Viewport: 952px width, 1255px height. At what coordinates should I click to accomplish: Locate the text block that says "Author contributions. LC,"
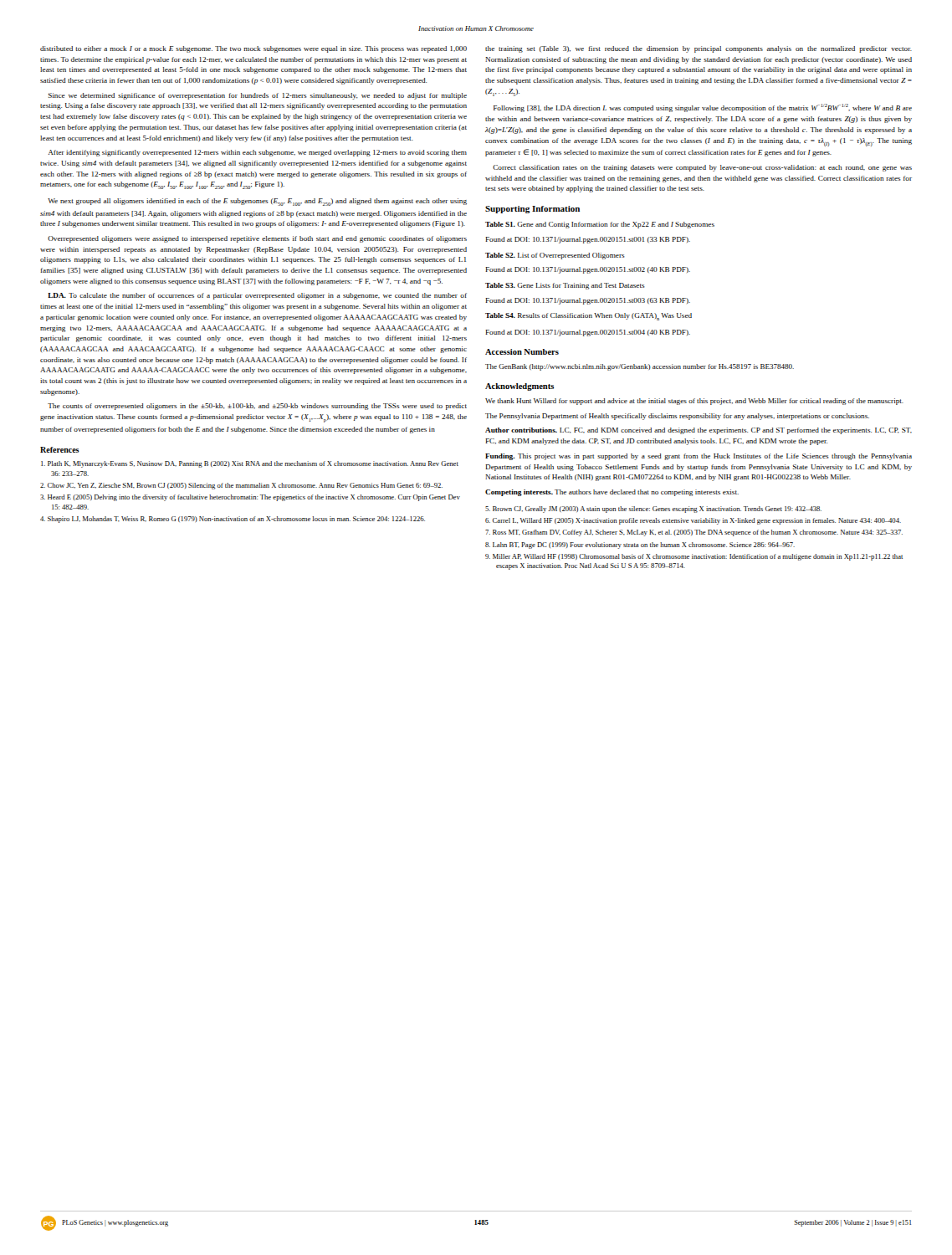point(699,436)
